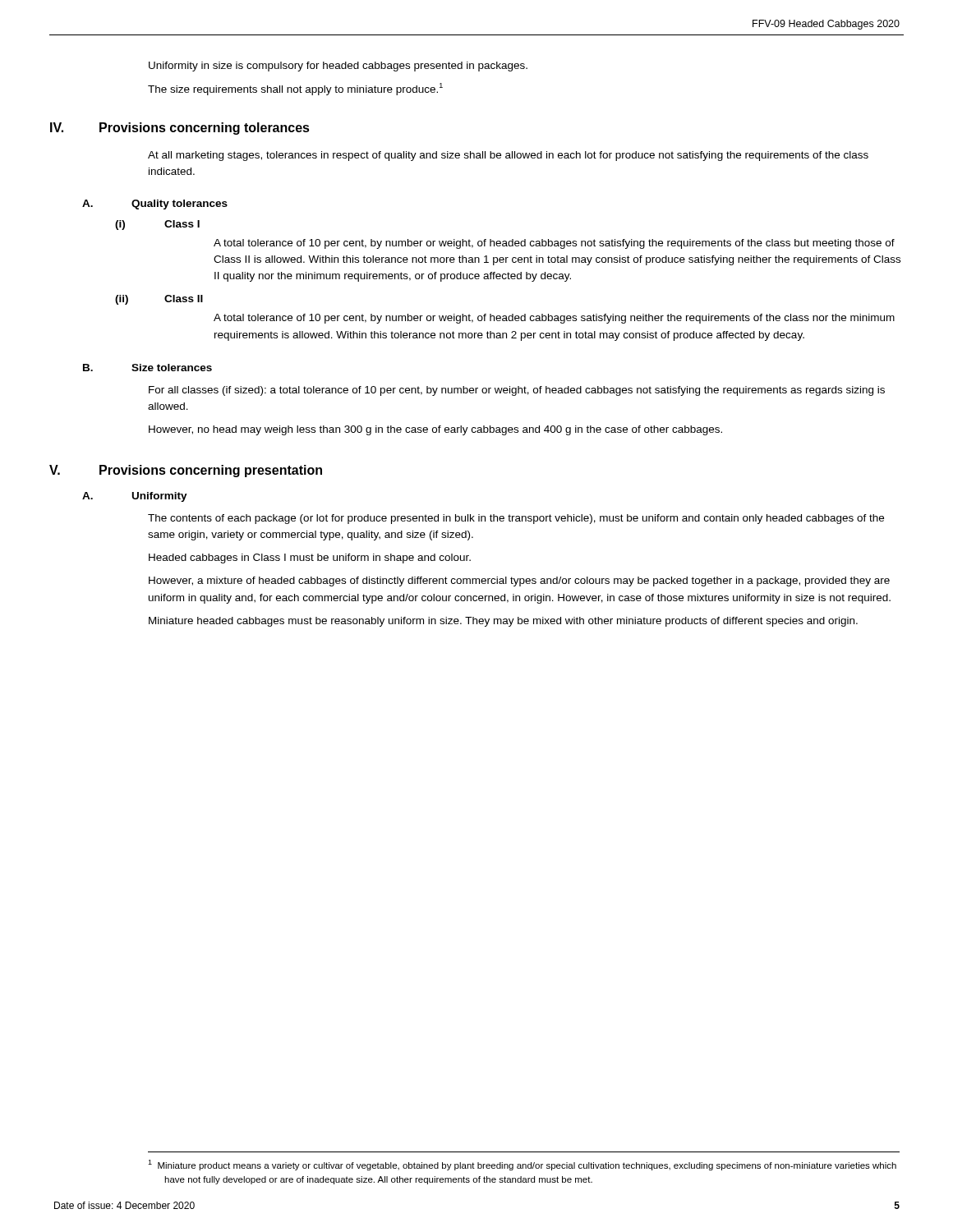The image size is (953, 1232).
Task: Click on the section header that says "(ii) Class II"
Action: [x=159, y=299]
